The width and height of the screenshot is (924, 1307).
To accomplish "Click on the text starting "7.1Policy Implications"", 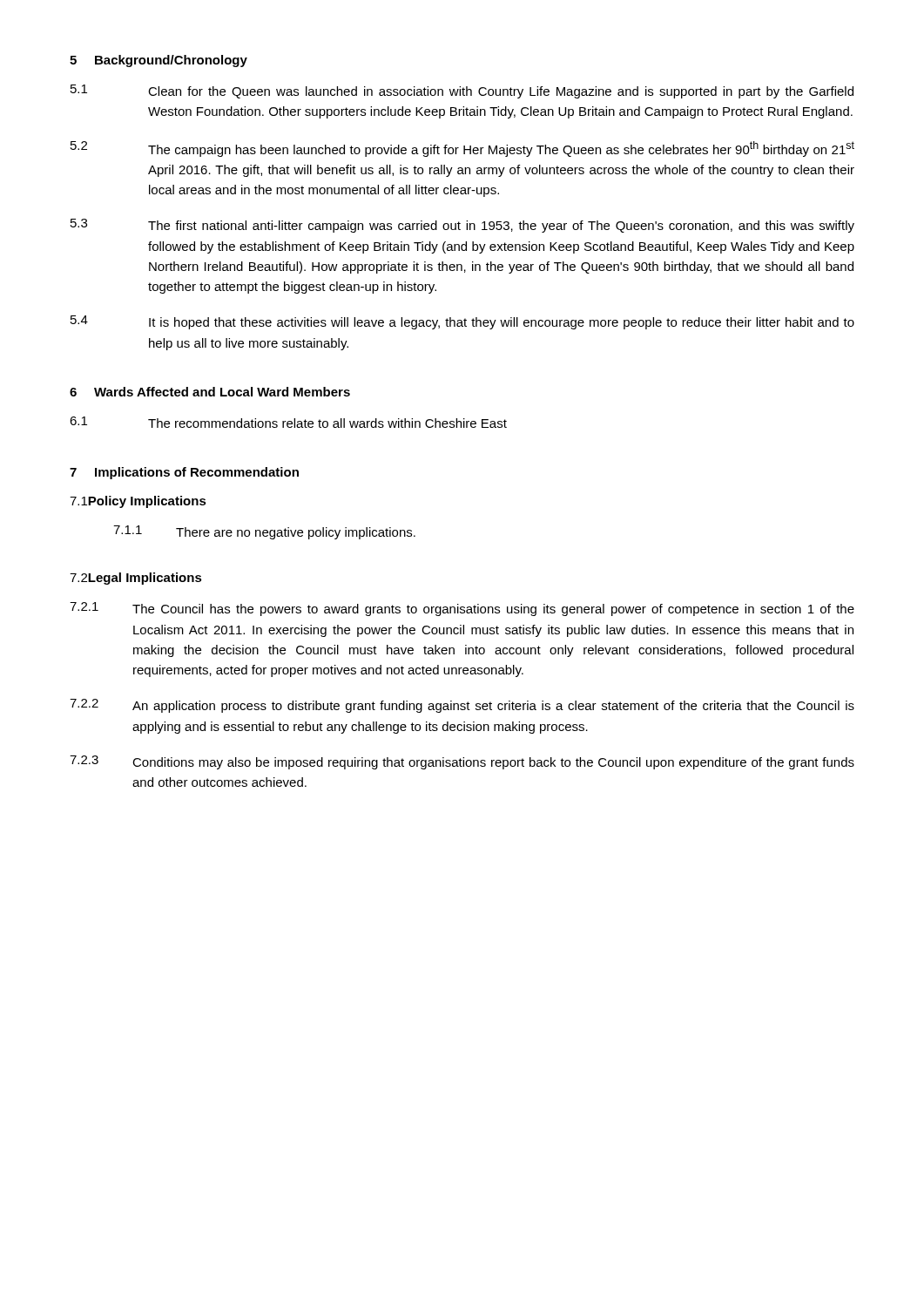I will pos(138,501).
